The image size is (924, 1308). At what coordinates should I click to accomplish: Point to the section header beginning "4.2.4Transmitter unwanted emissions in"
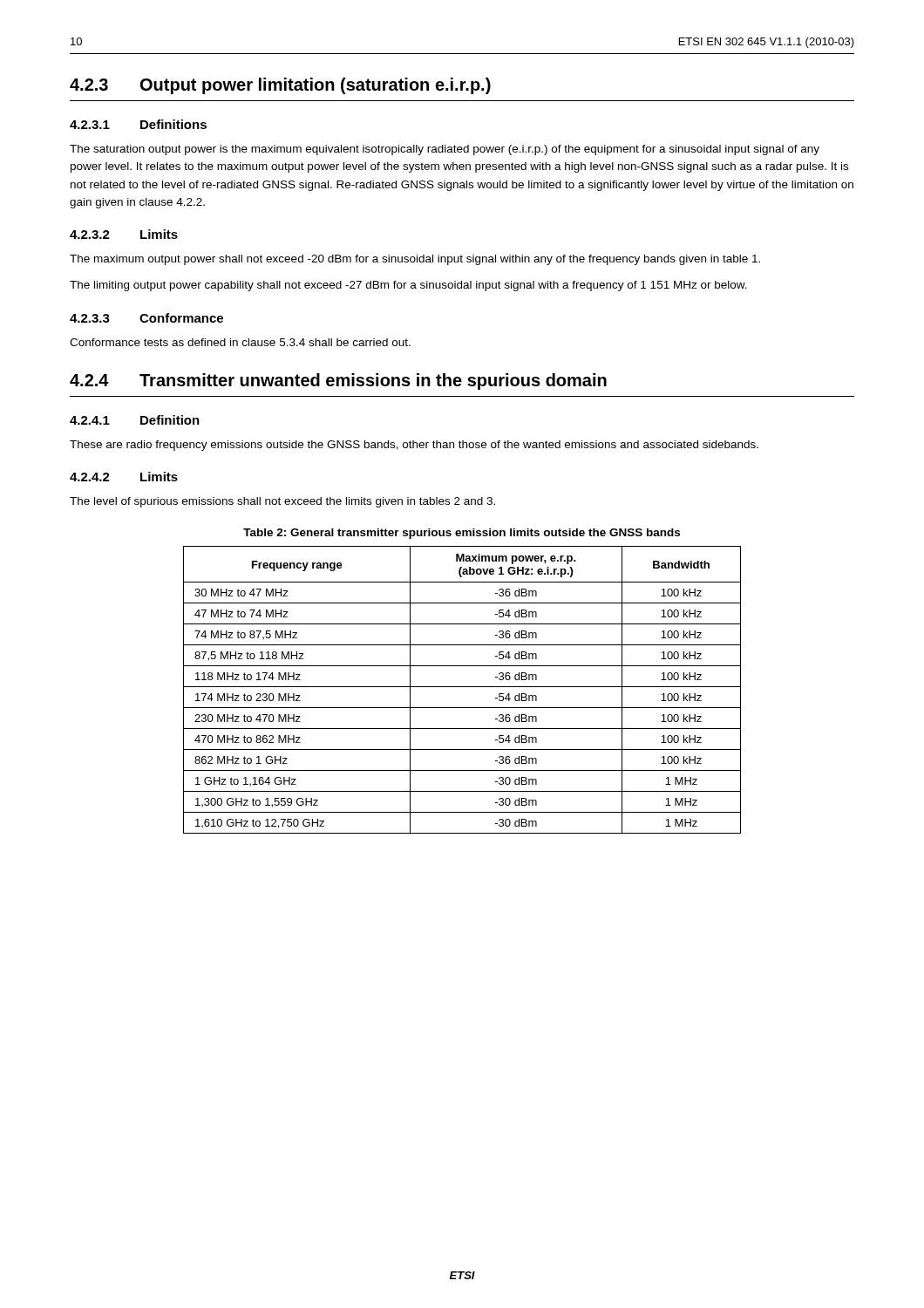click(462, 384)
